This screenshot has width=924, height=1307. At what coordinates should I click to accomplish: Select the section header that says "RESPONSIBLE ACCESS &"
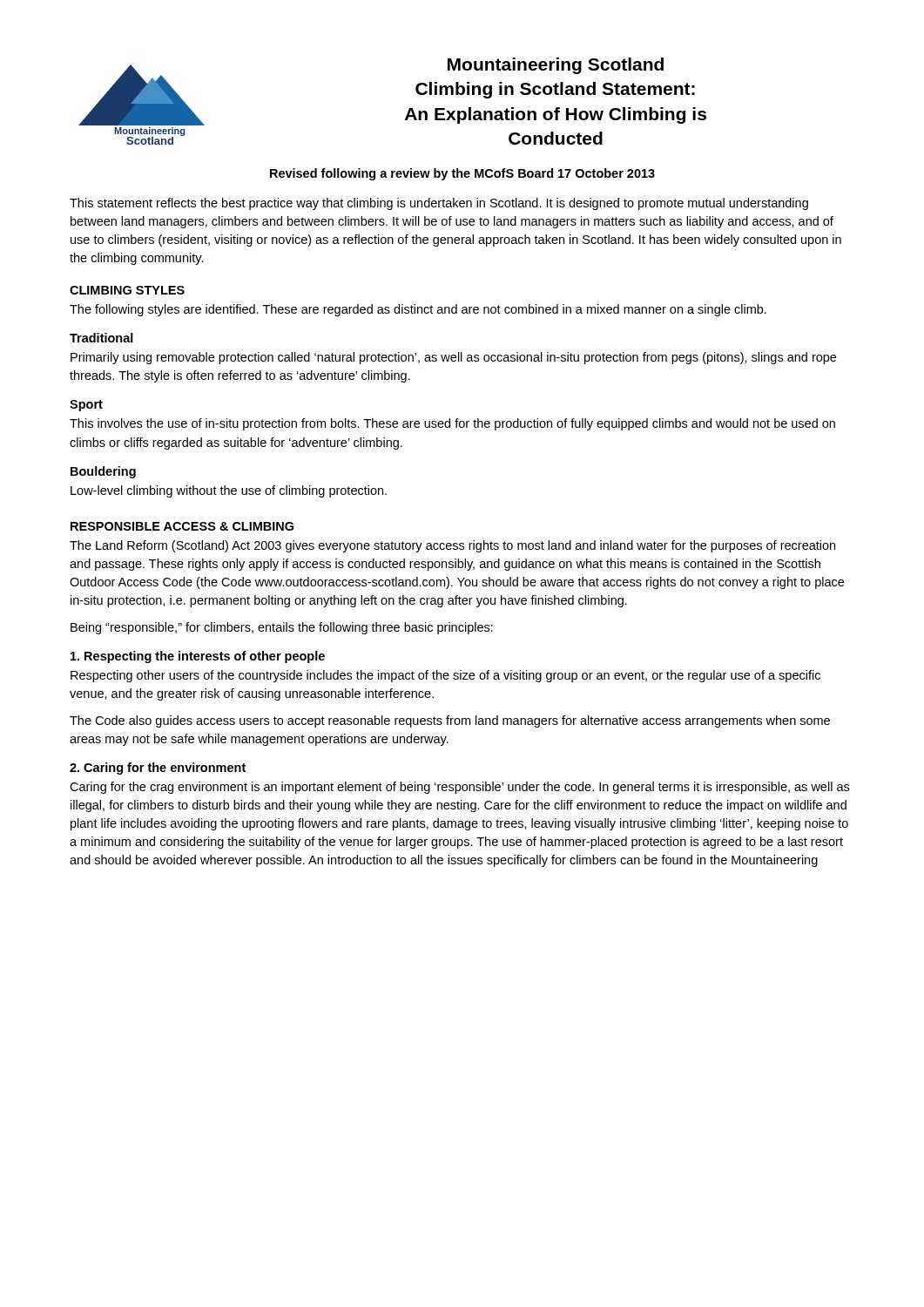pos(182,526)
